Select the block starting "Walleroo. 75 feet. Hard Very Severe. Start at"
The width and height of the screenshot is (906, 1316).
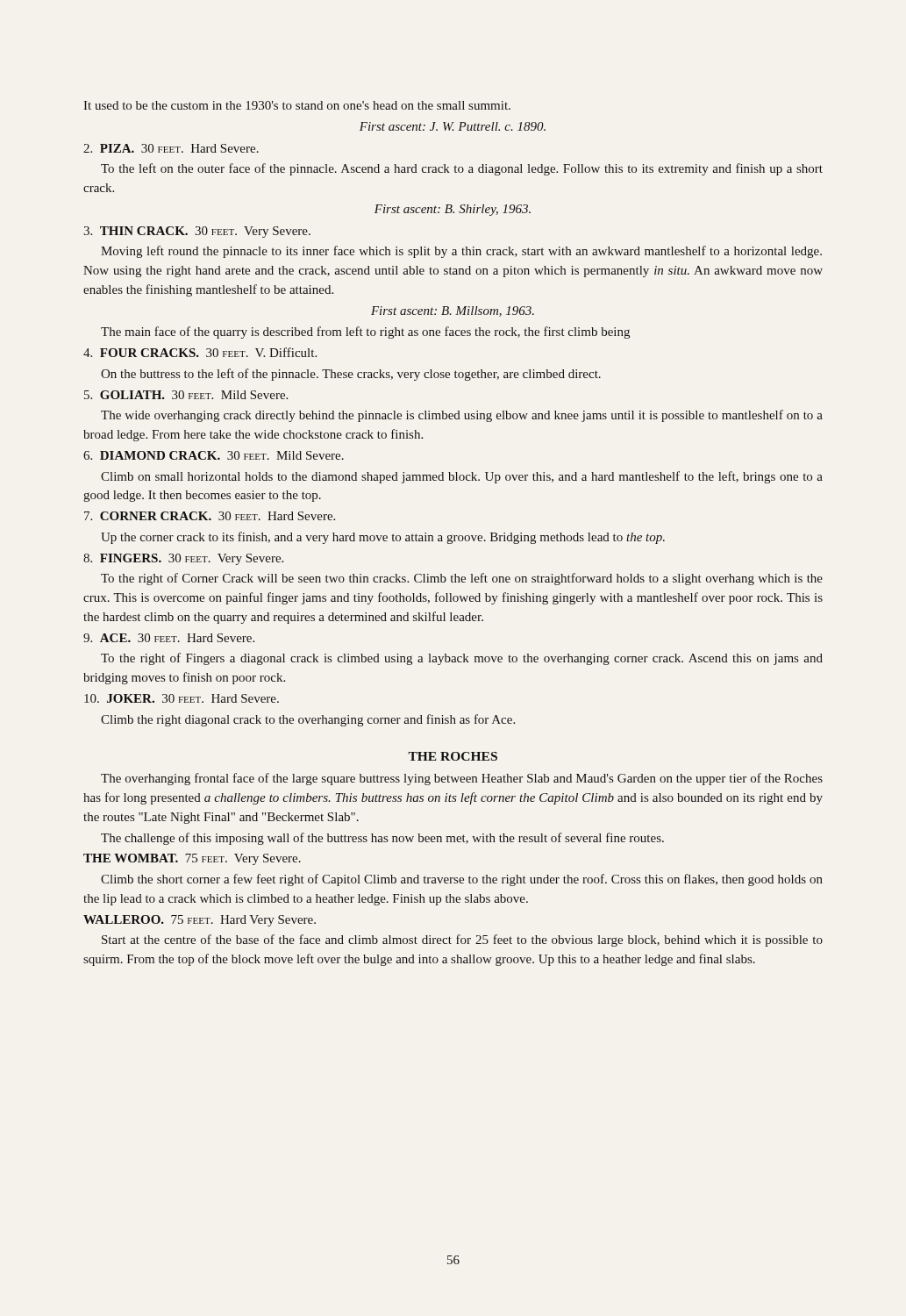click(453, 940)
